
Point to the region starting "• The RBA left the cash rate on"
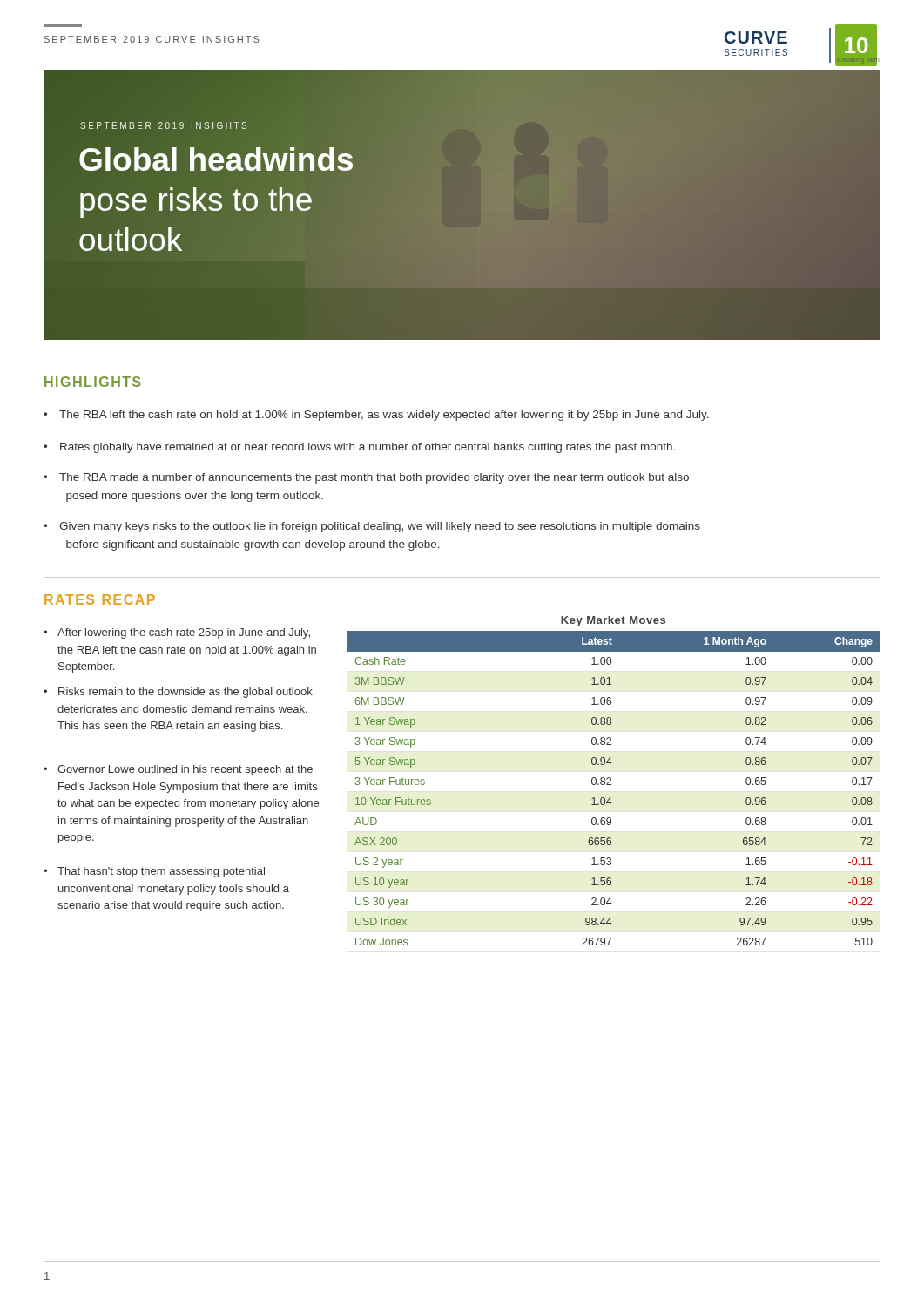pos(376,415)
